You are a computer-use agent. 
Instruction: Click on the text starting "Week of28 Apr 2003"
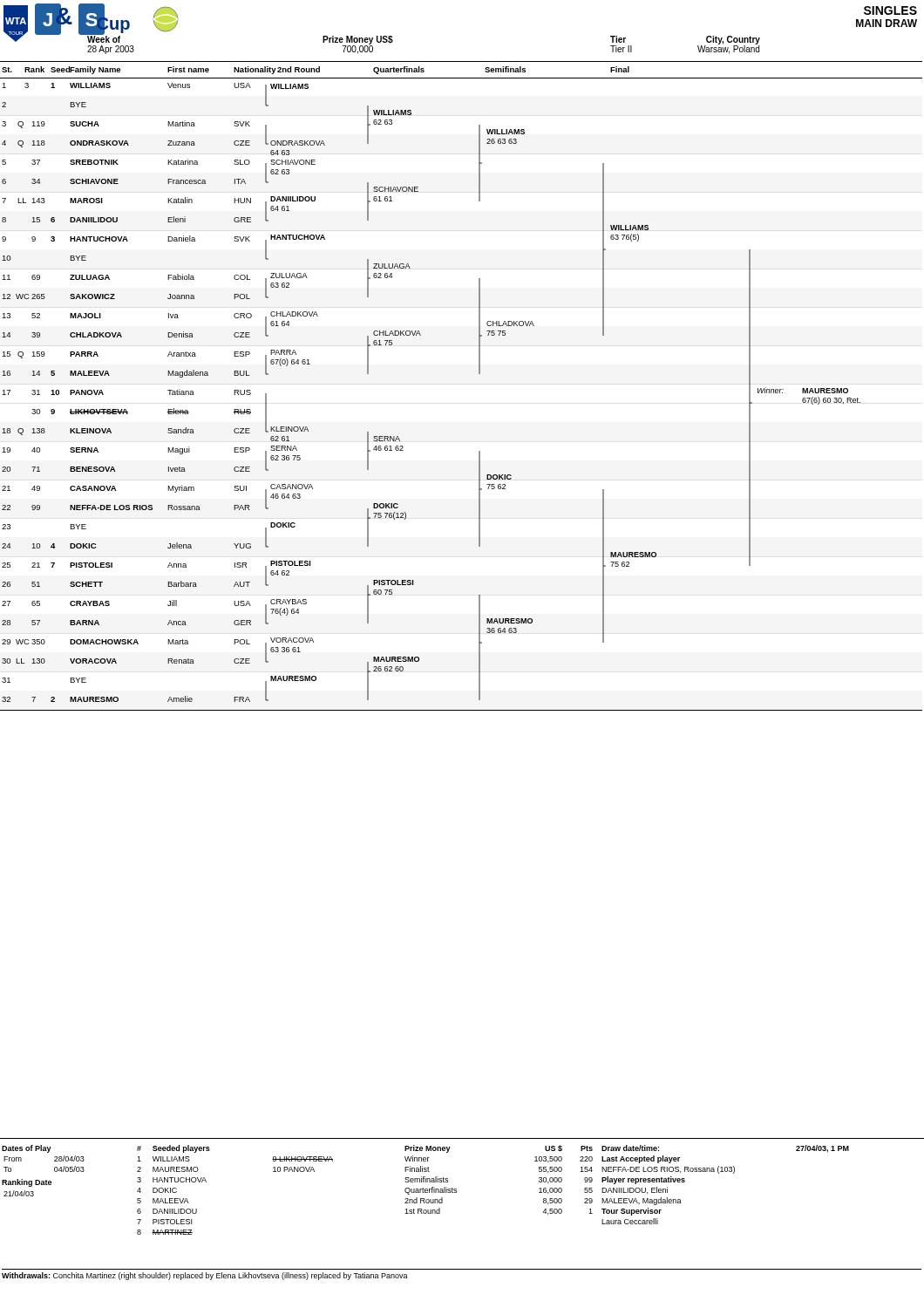tap(111, 44)
